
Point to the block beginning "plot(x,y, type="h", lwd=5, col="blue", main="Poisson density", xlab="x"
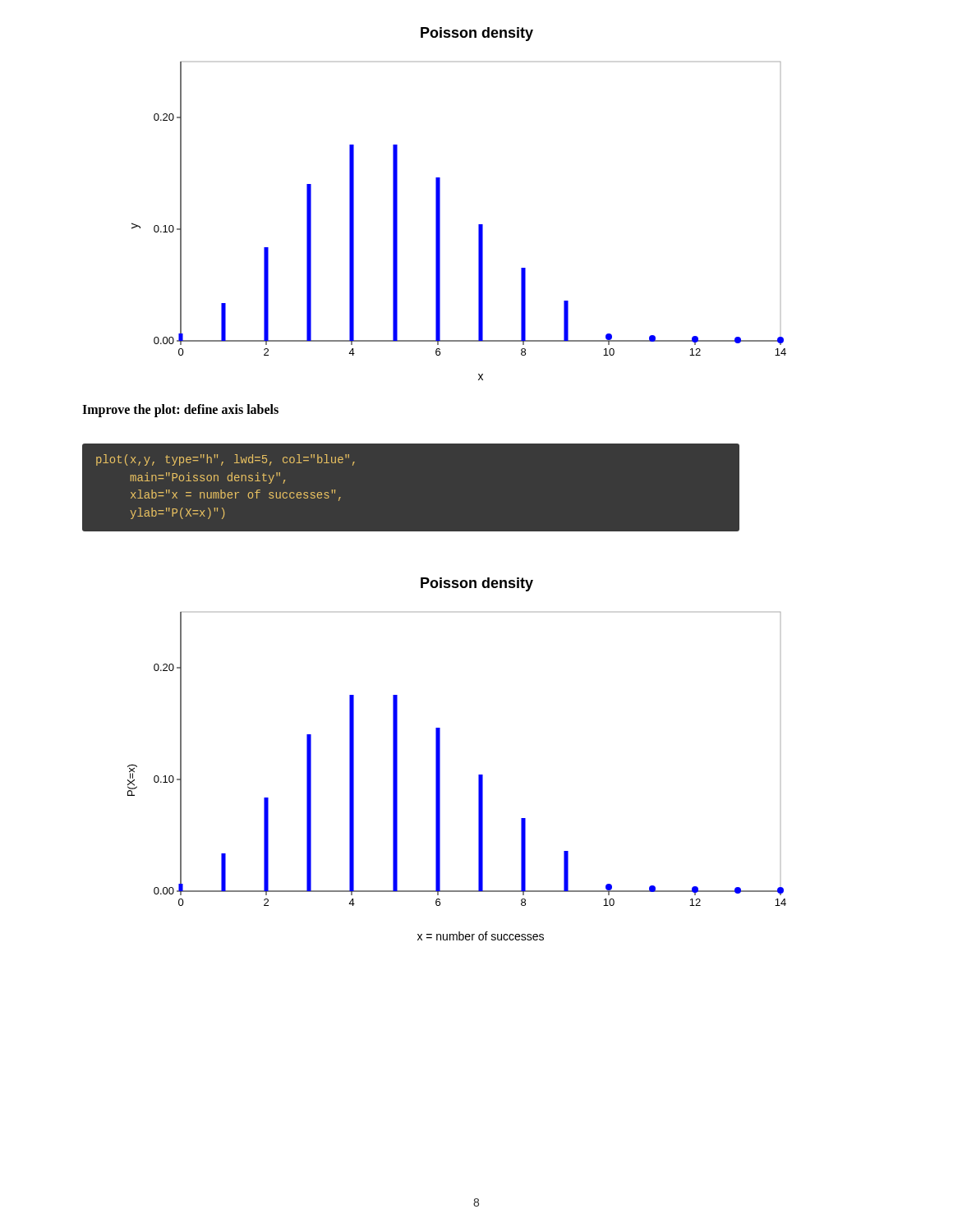pyautogui.click(x=411, y=487)
